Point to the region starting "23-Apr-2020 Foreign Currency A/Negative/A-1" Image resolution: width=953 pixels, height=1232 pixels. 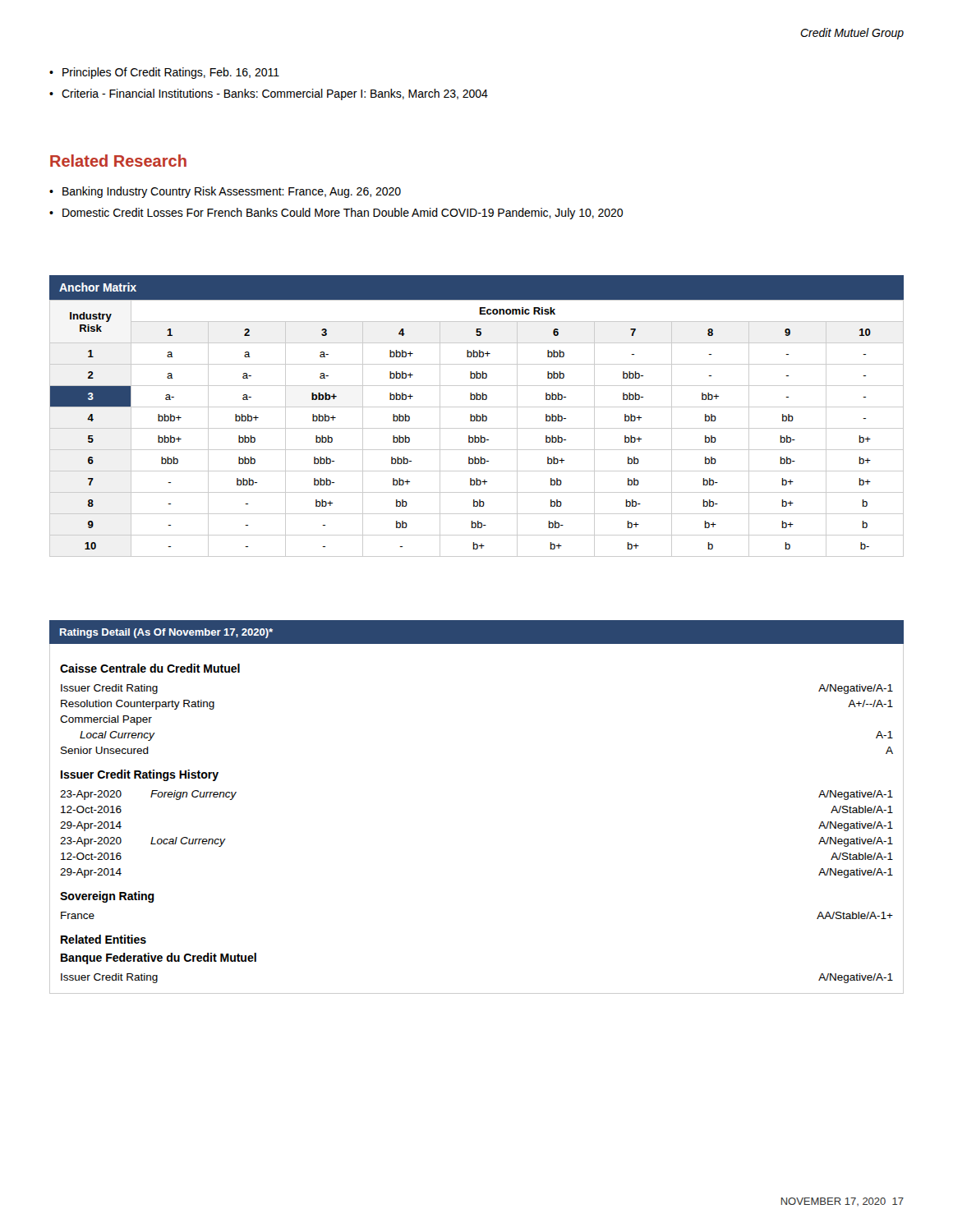[x=97, y=795]
